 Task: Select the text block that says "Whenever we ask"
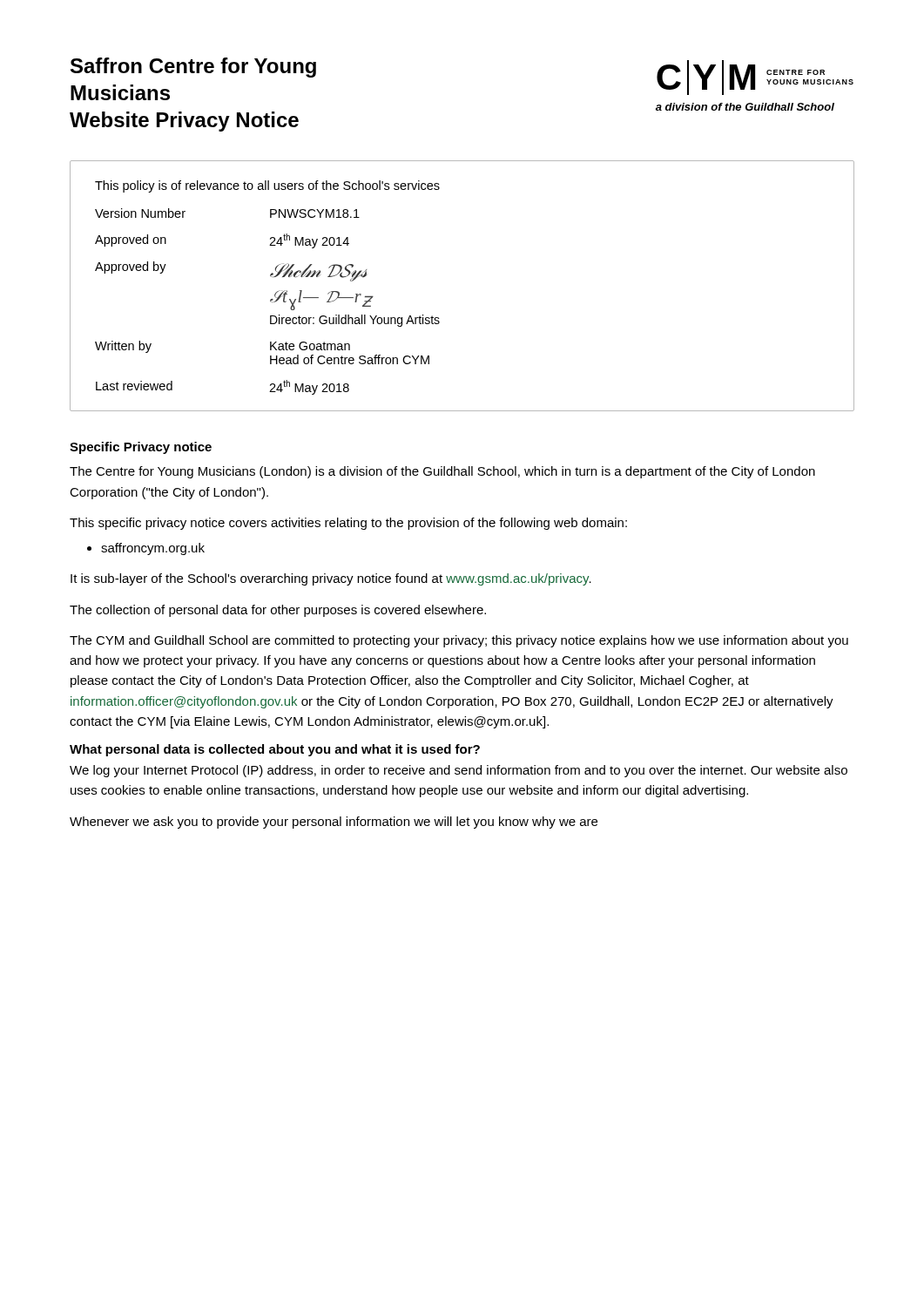click(334, 821)
